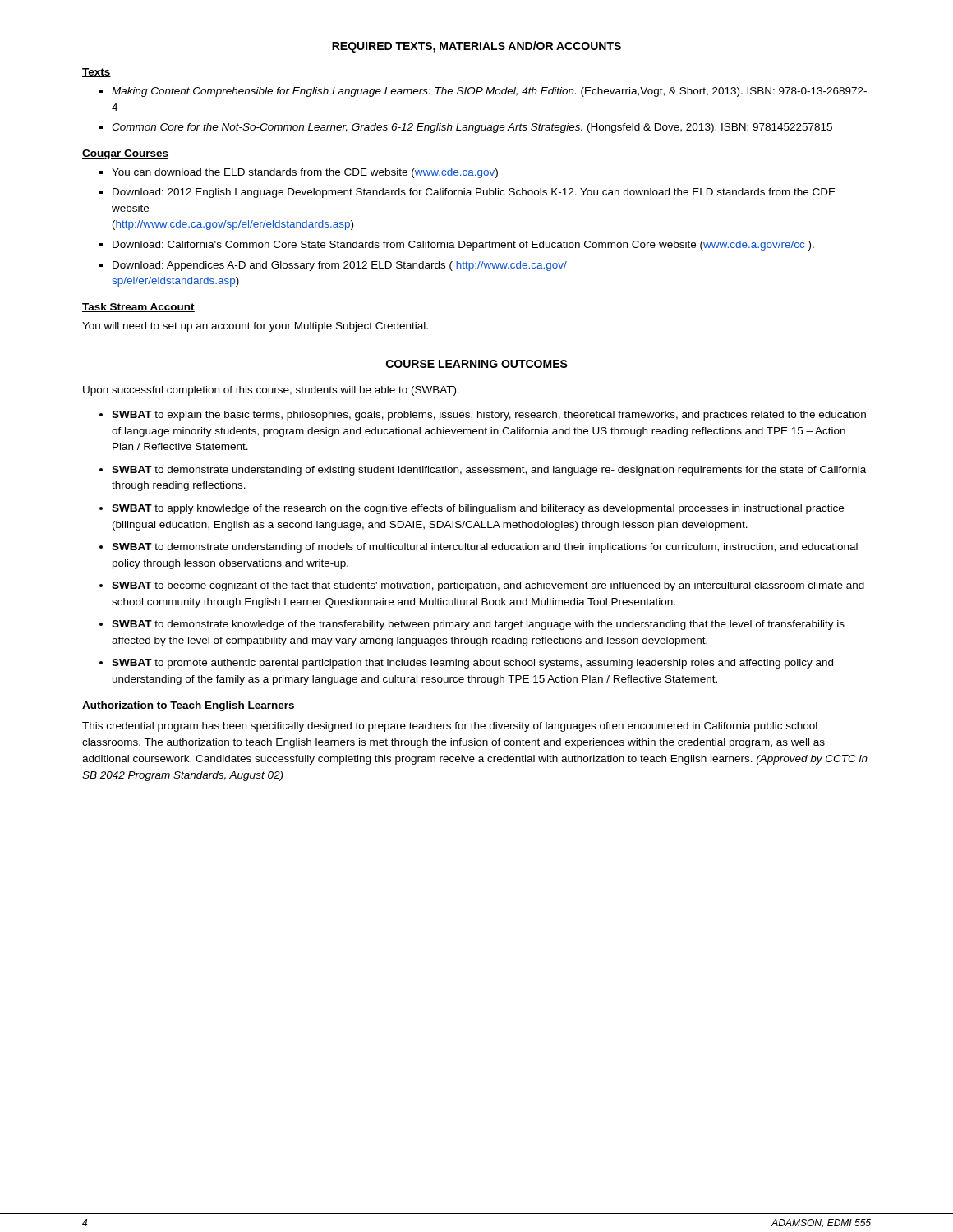This screenshot has height=1232, width=953.
Task: Locate the list item that says "Common Core for the Not-So-Common"
Action: 472,127
